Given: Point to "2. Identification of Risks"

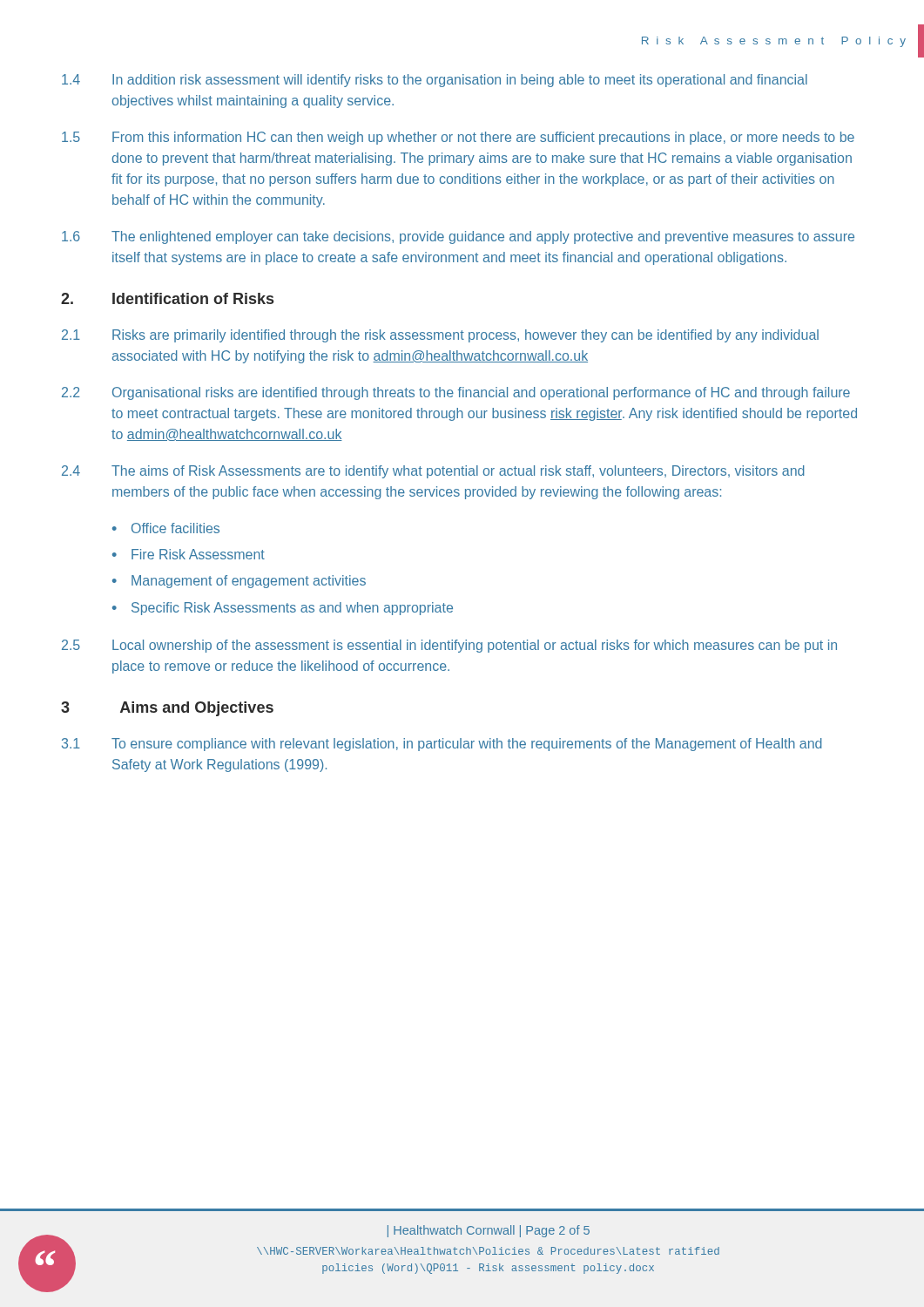Looking at the screenshot, I should point(168,299).
